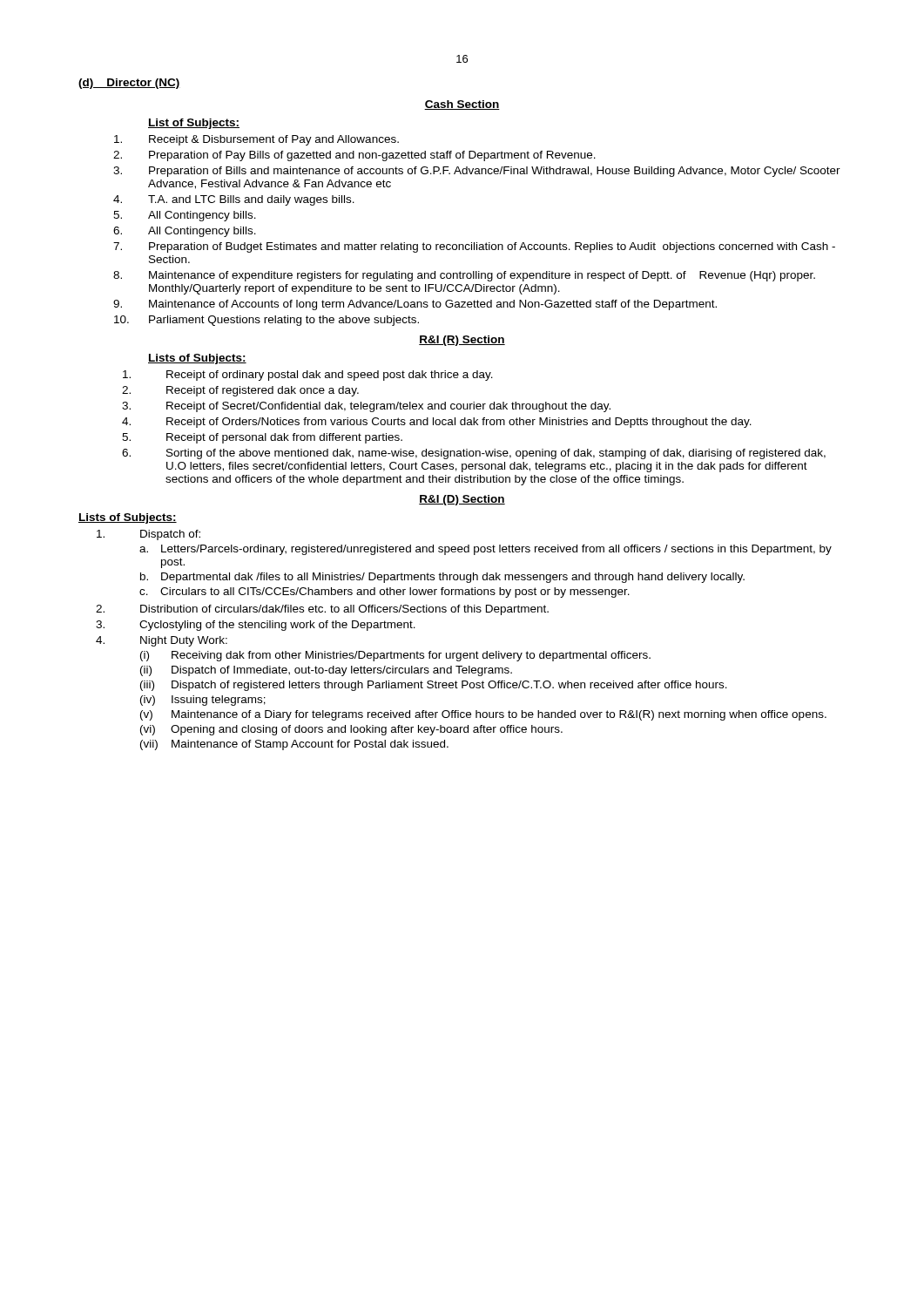Click on the block starting "3. Receipt of Secret/Confidential"
The width and height of the screenshot is (924, 1307).
click(345, 406)
